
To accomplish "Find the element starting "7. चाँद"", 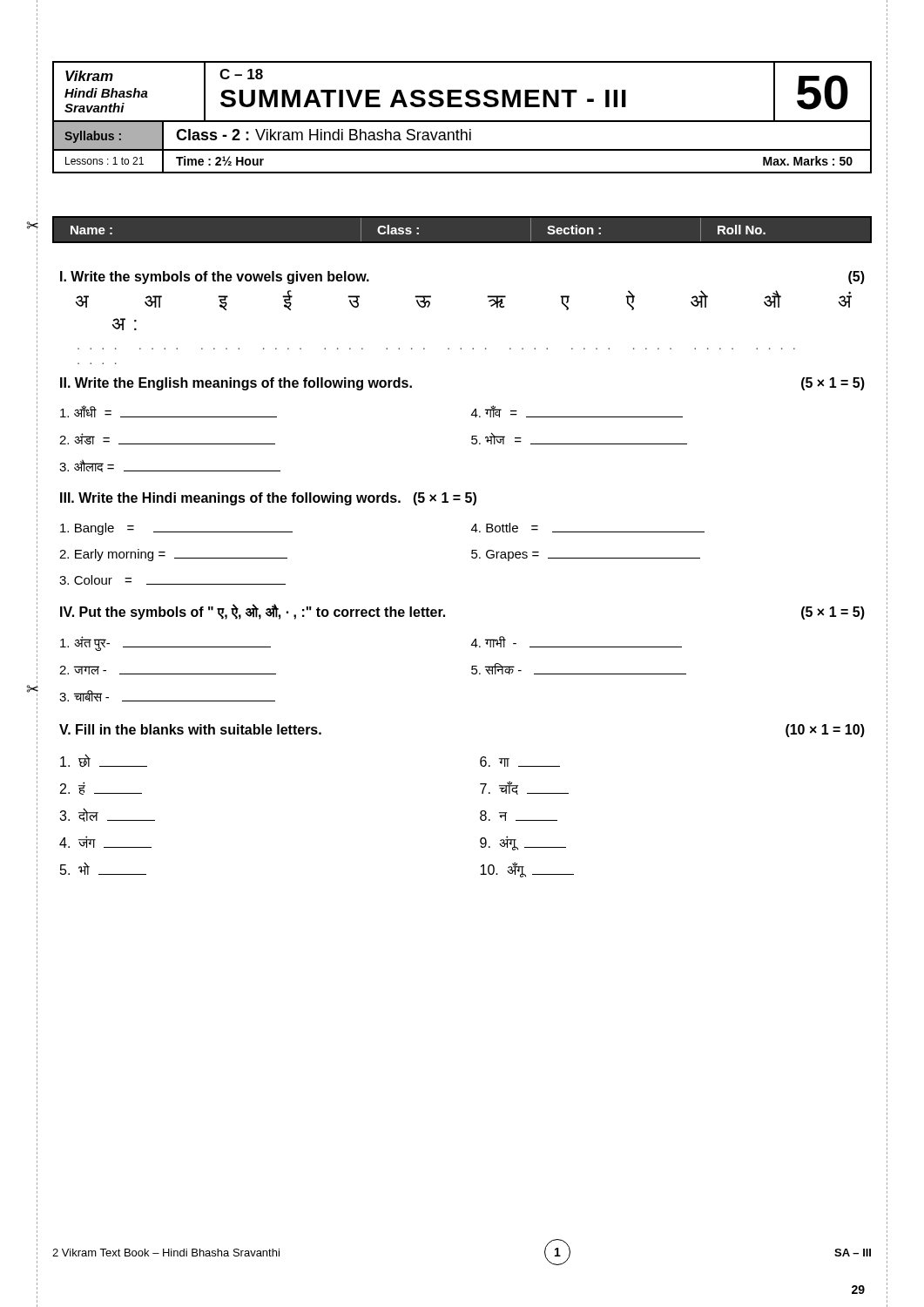I will (x=524, y=787).
